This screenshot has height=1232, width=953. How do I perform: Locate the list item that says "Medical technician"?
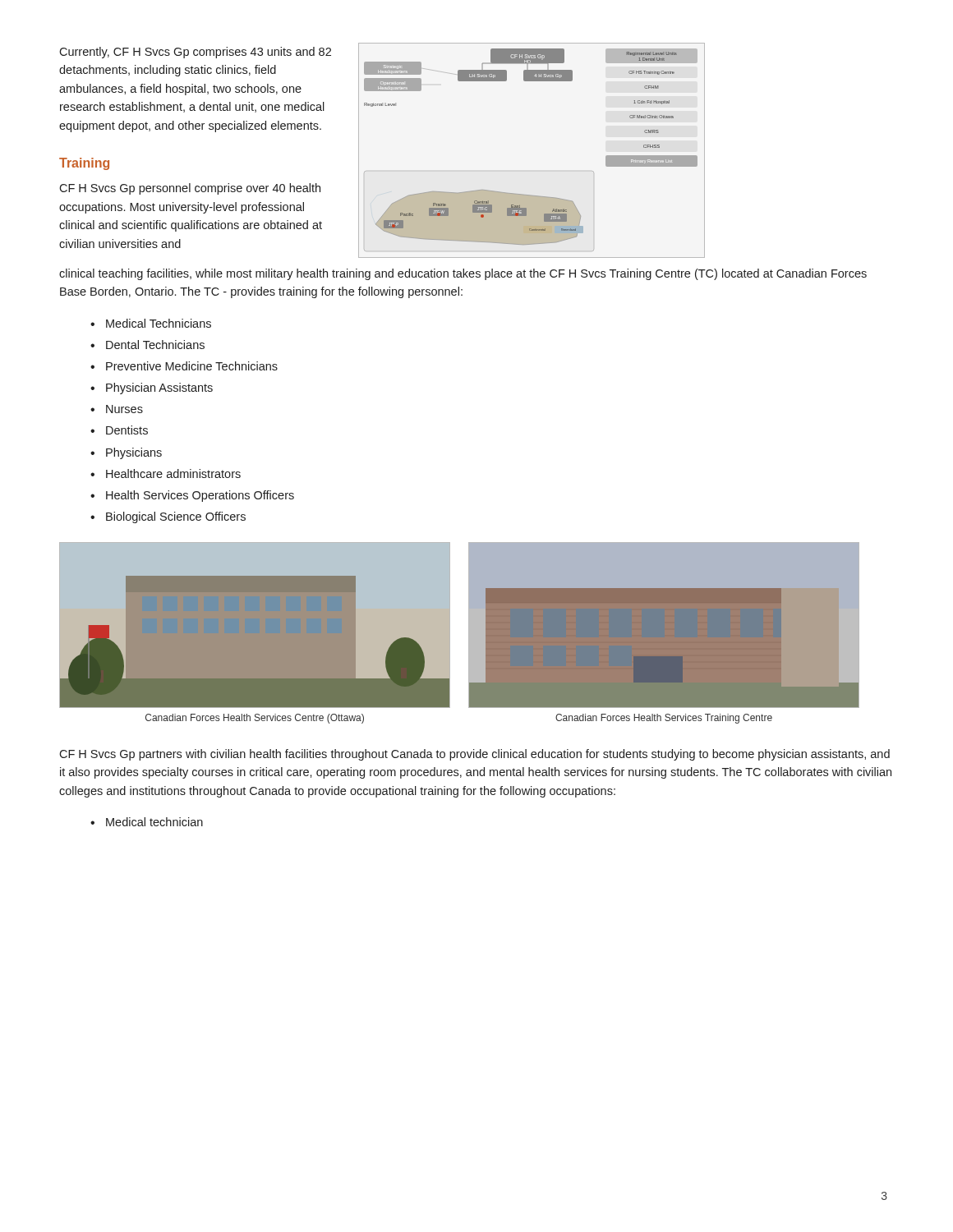coord(154,822)
